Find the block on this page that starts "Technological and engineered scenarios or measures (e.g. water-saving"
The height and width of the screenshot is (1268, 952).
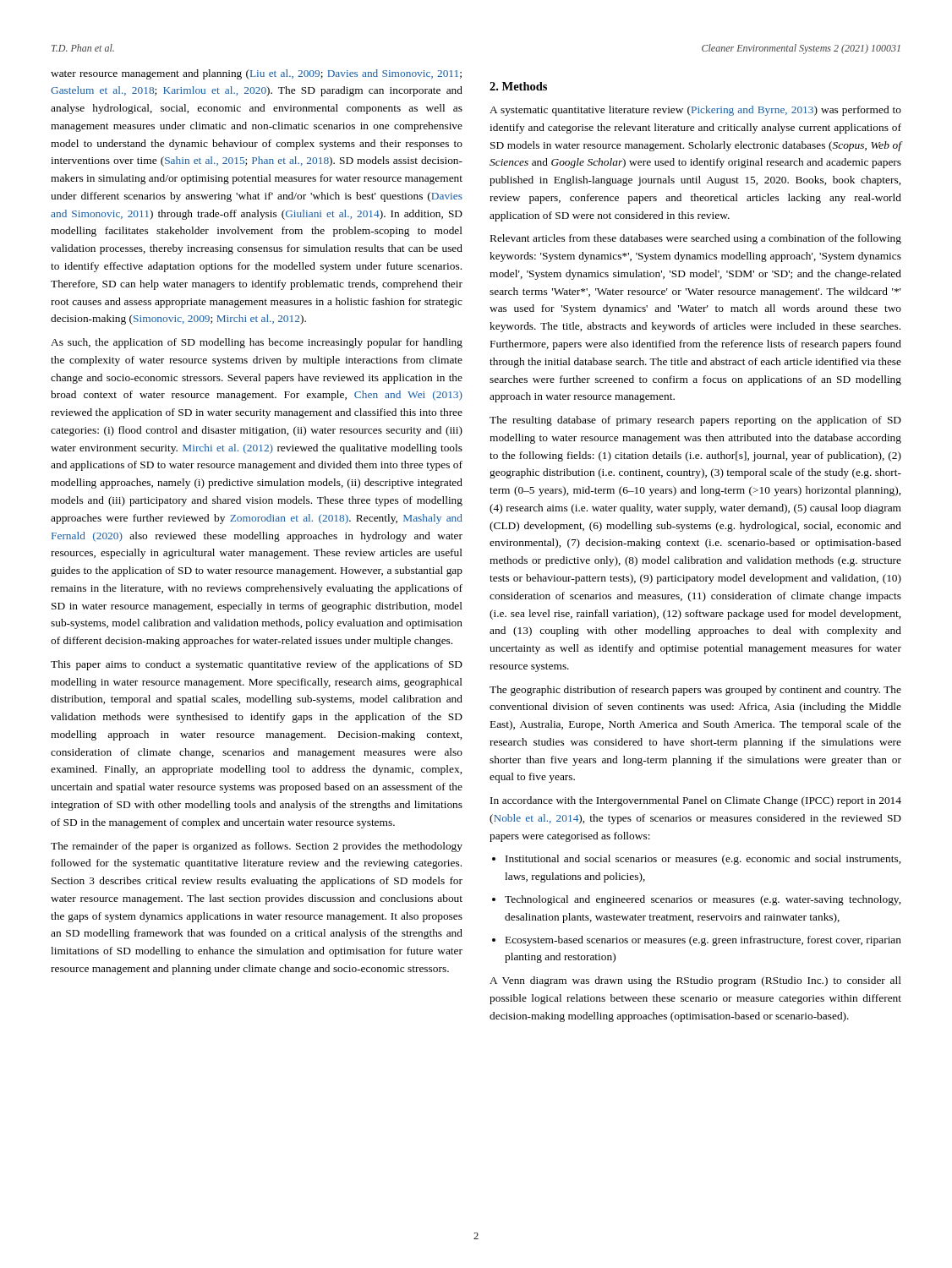[x=703, y=908]
